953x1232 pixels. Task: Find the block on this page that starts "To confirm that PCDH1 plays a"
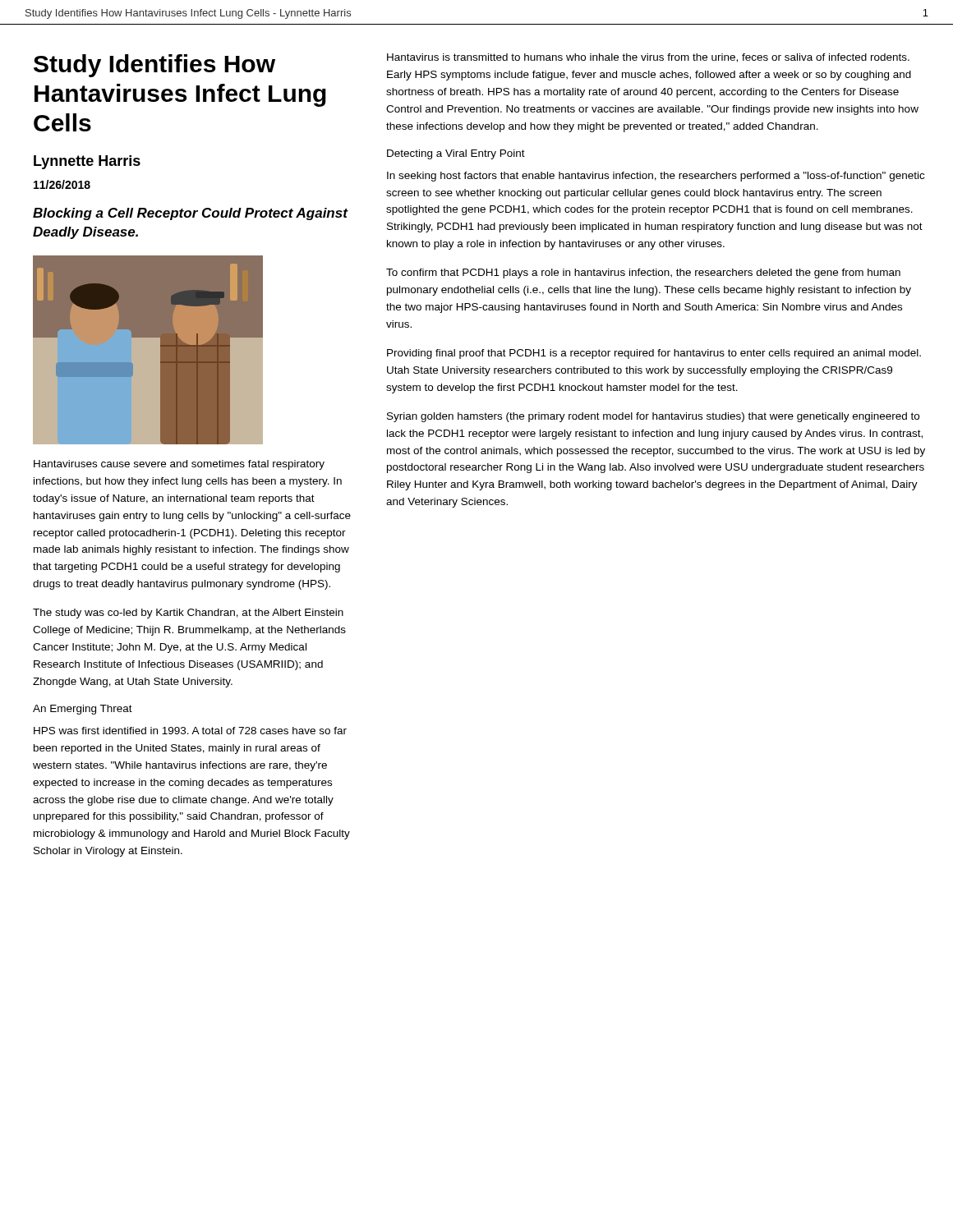pos(649,298)
